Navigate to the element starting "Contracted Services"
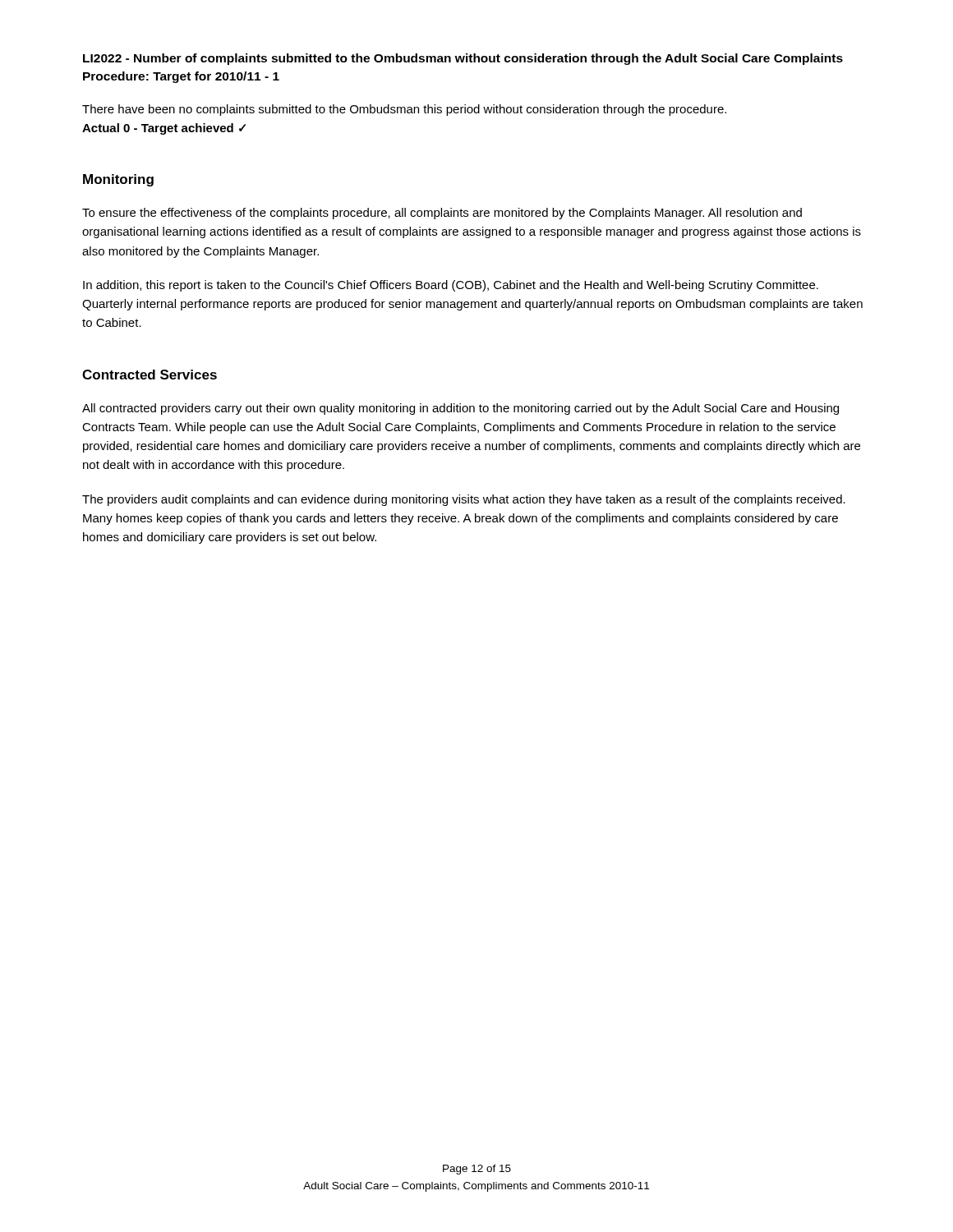953x1232 pixels. pos(150,375)
